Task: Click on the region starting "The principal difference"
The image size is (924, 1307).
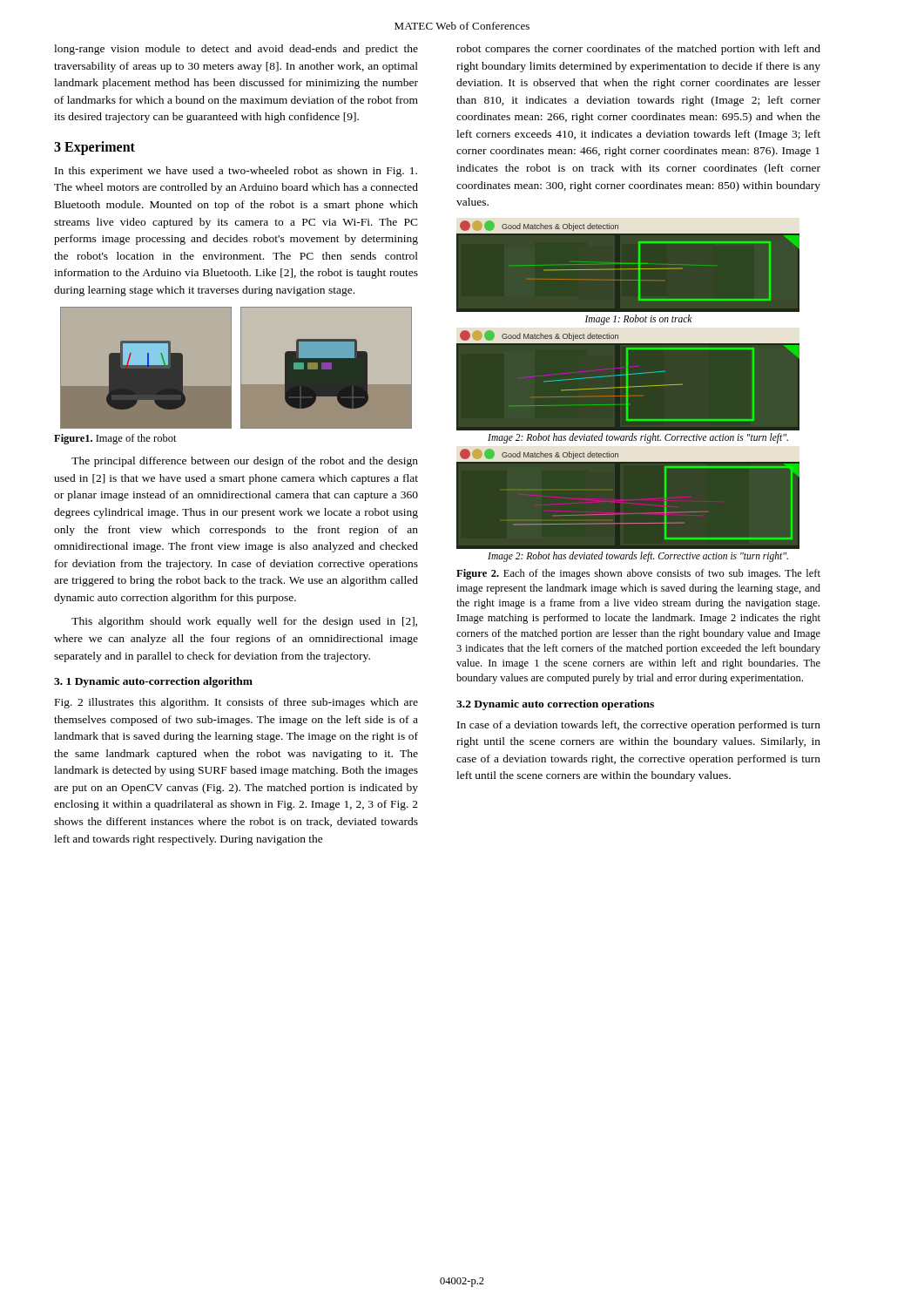Action: [x=236, y=558]
